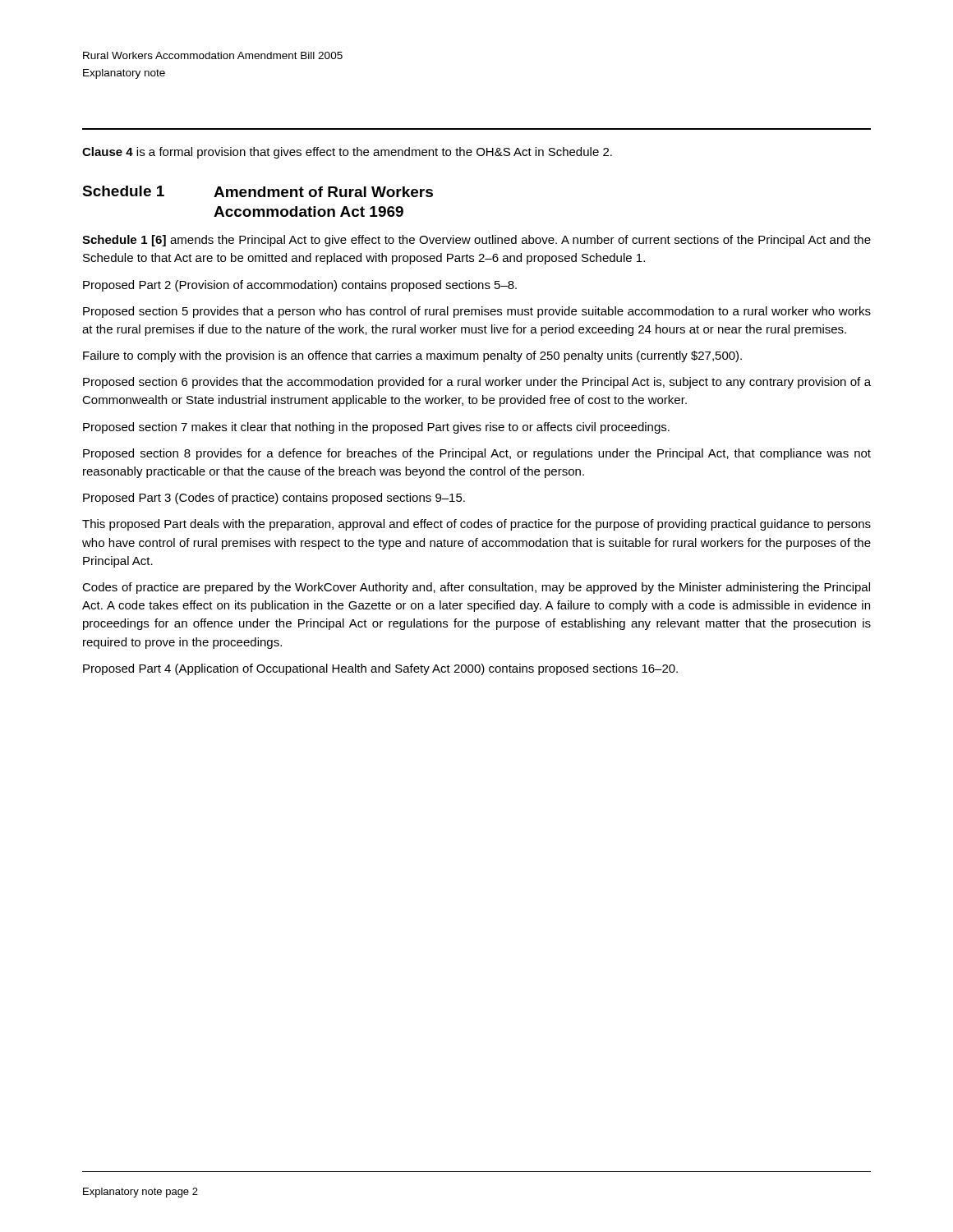Find the text block that says "This proposed Part deals with the"
This screenshot has width=953, height=1232.
[x=476, y=542]
